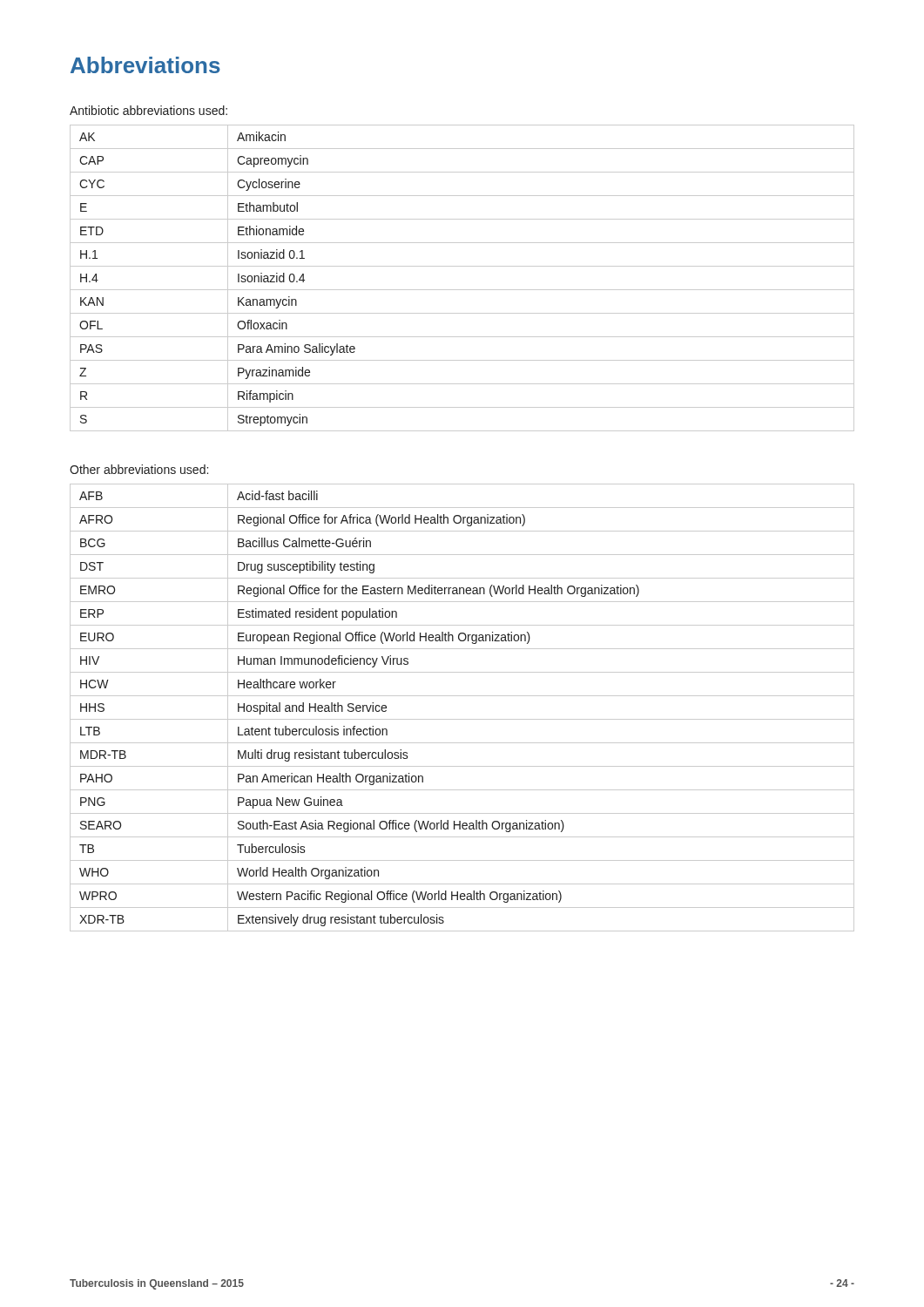This screenshot has width=924, height=1307.
Task: Click on the region starting "Other abbreviations used:"
Action: (139, 470)
